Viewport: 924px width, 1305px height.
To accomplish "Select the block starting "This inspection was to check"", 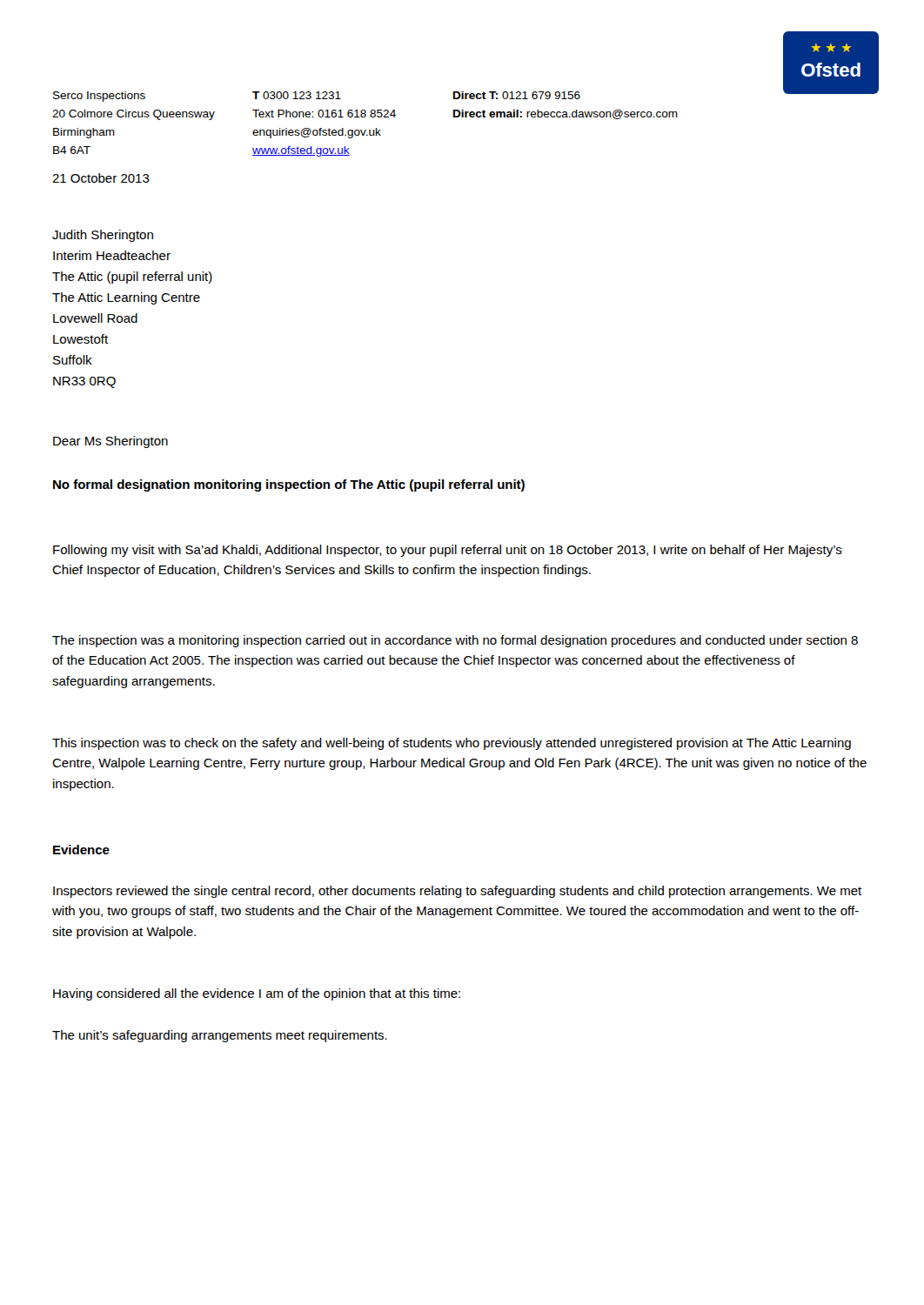I will [460, 763].
